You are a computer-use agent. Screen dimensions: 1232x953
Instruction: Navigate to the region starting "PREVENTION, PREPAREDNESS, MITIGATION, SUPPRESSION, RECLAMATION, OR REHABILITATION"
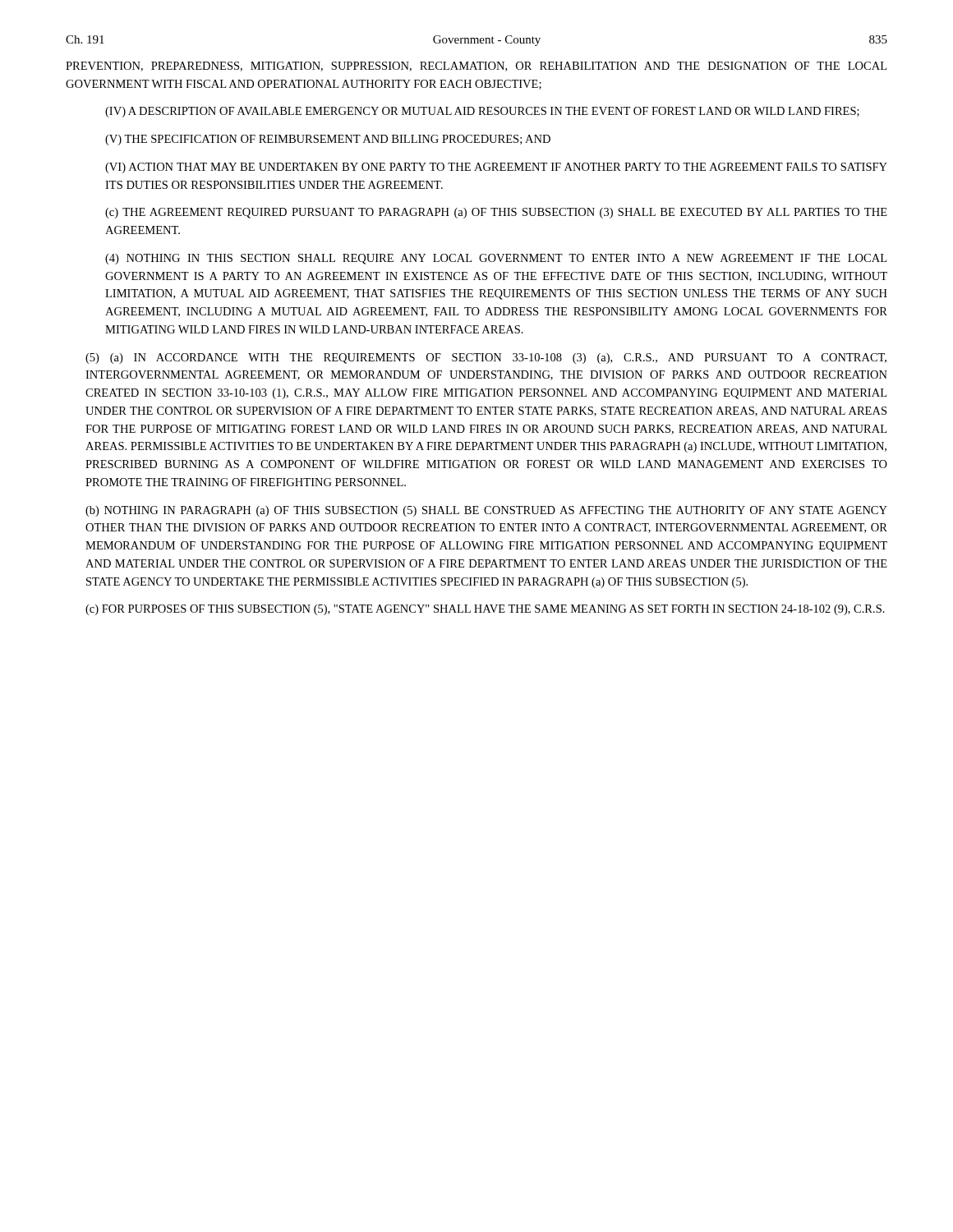pyautogui.click(x=476, y=74)
